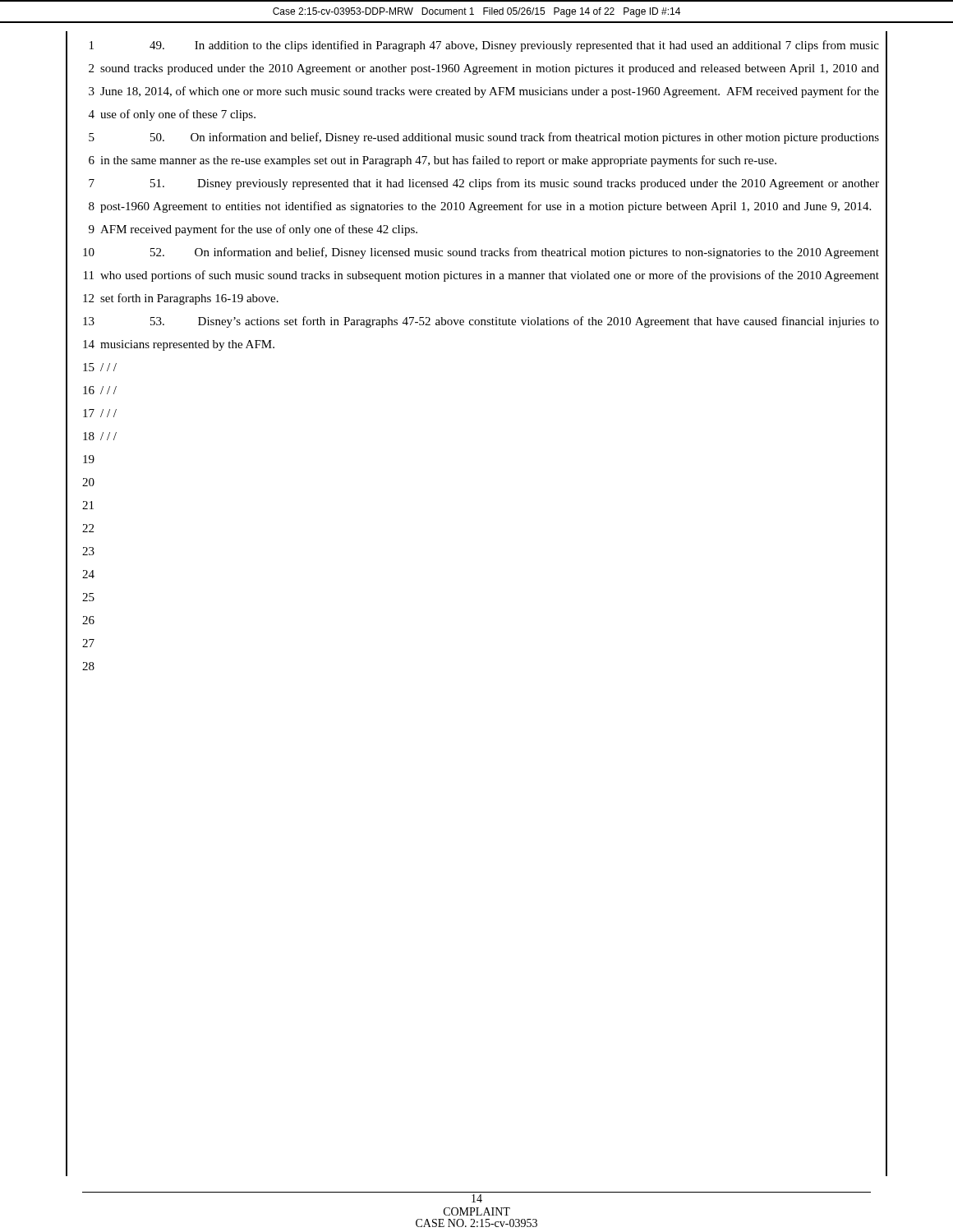
Task: Find the block on this page that starts "In addition to the clips identified in Paragraph"
Action: pyautogui.click(x=490, y=80)
